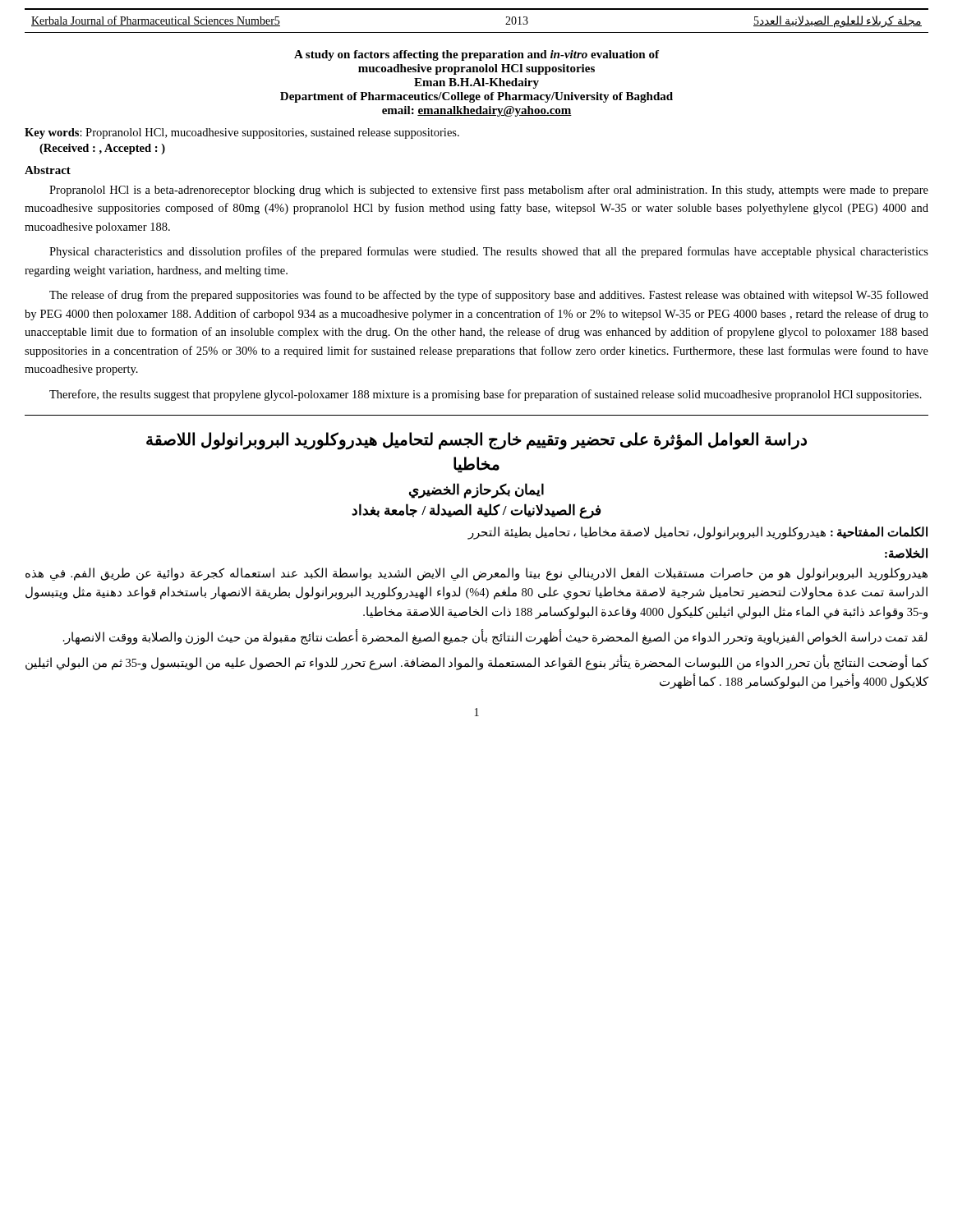
Task: Find the region starting "كما أوضحت النتائج"
Action: [476, 672]
